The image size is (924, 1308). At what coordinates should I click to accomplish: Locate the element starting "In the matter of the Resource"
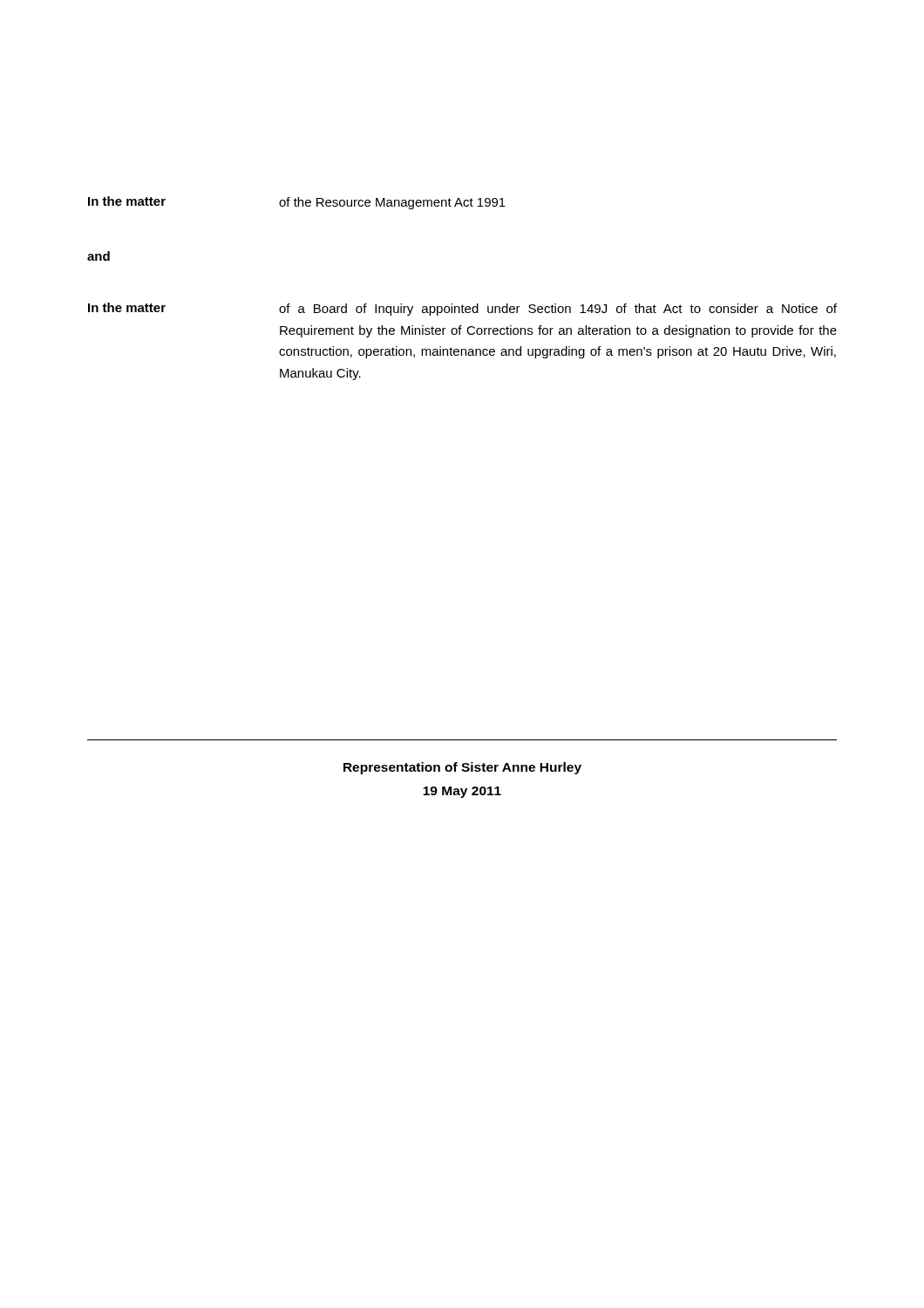462,203
